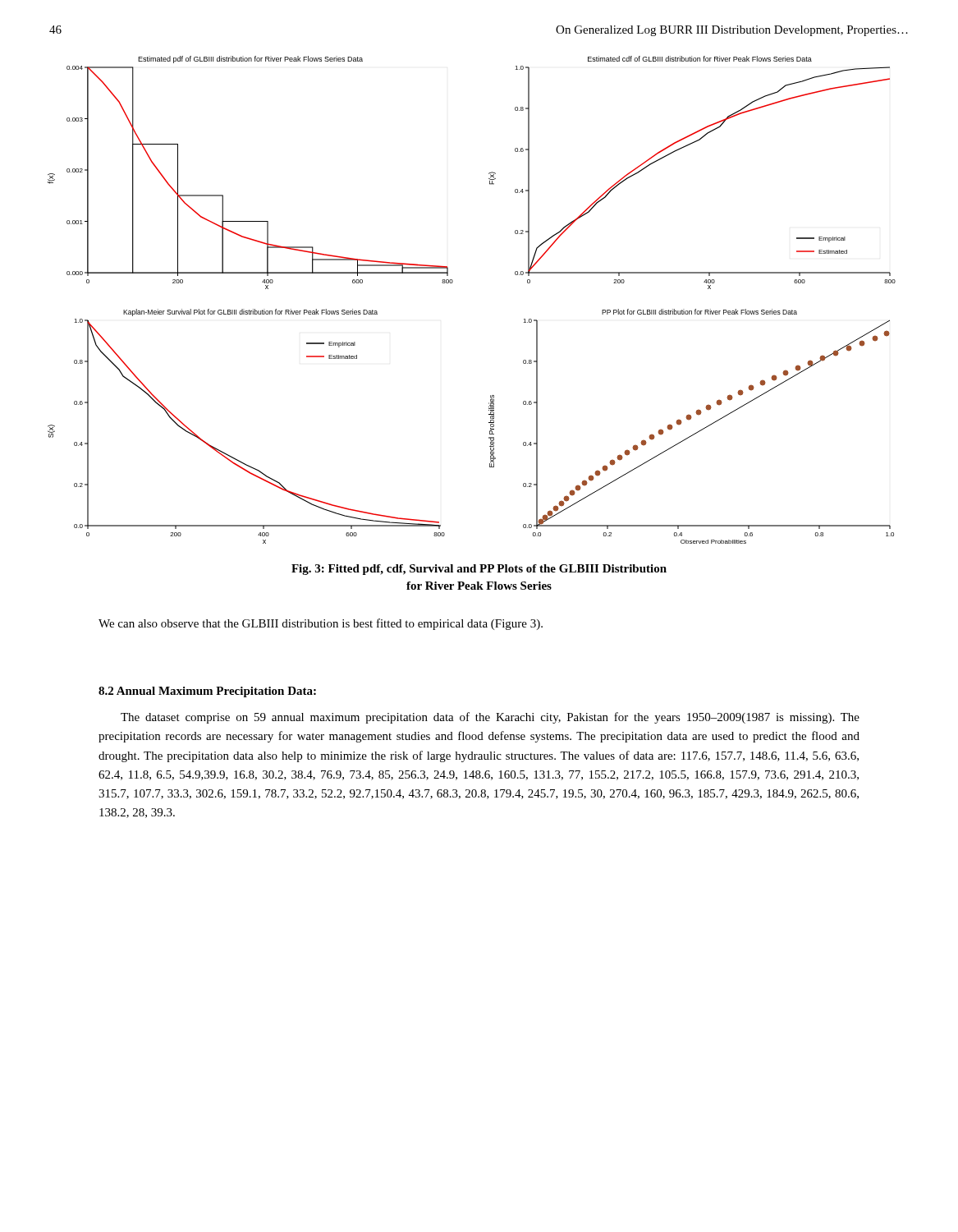Find the block on this page that starts "The dataset comprise"
This screenshot has height=1232, width=958.
tap(479, 765)
